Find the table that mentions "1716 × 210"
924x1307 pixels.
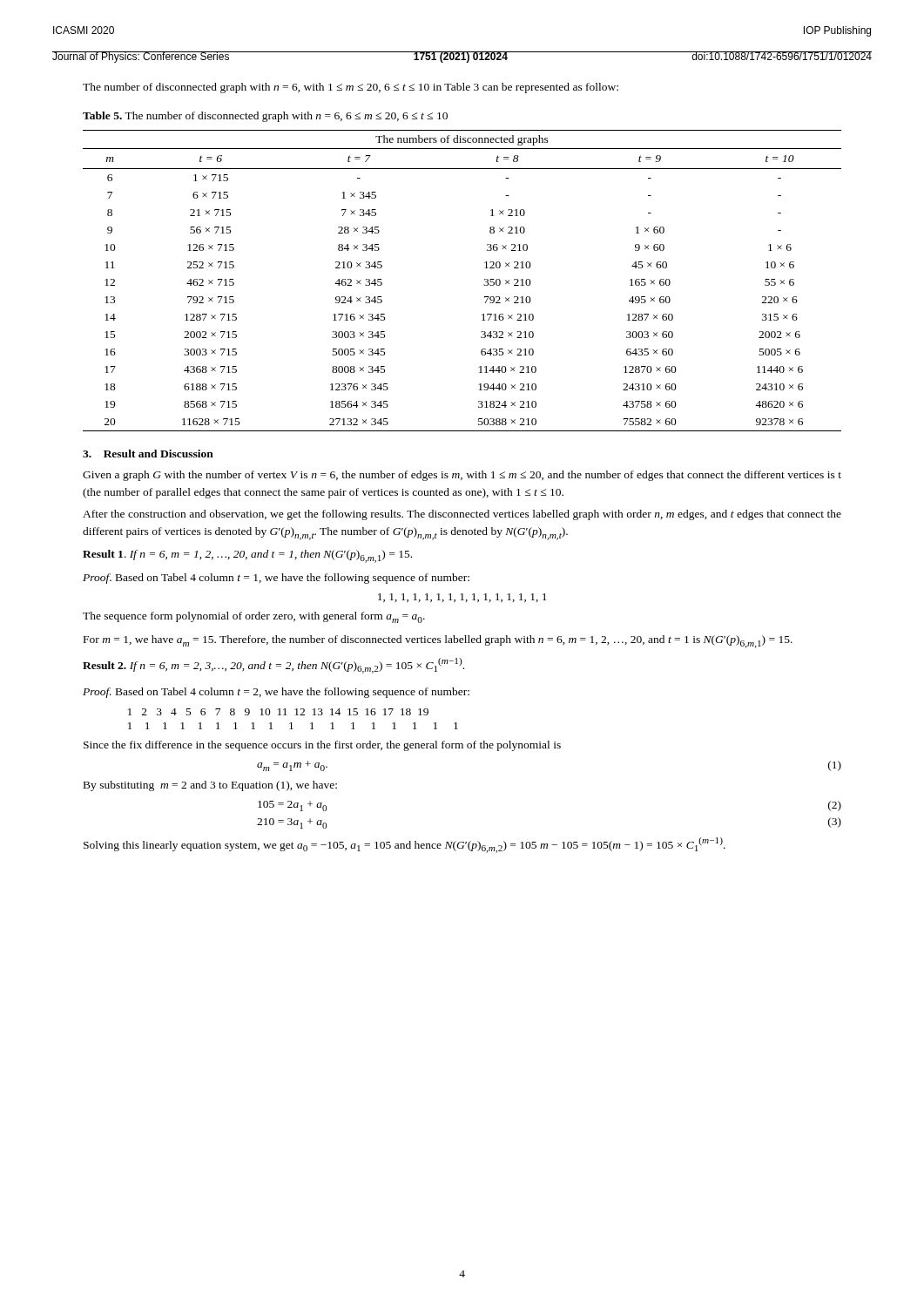coord(462,281)
